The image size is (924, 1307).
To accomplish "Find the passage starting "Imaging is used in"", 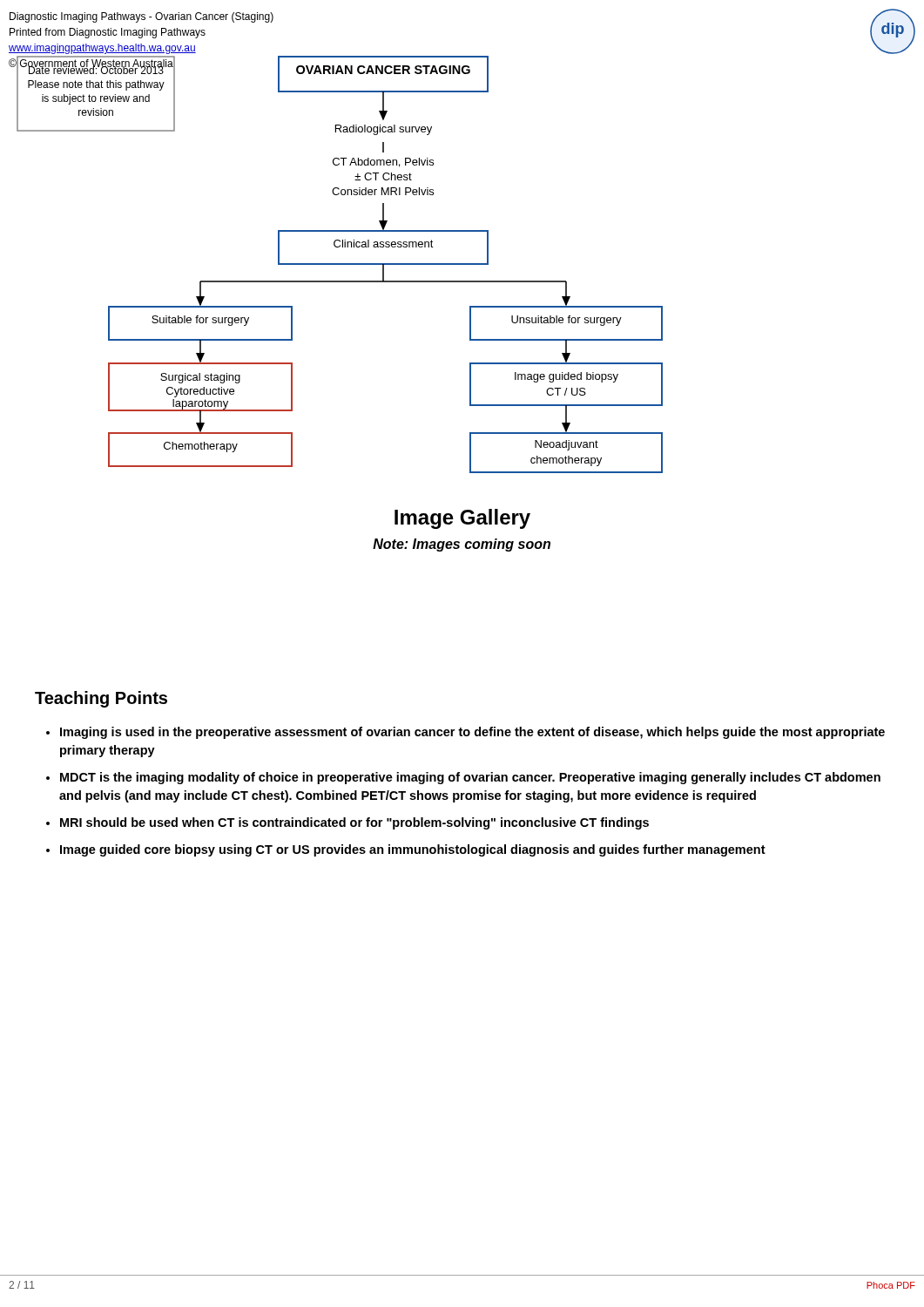I will coord(472,741).
